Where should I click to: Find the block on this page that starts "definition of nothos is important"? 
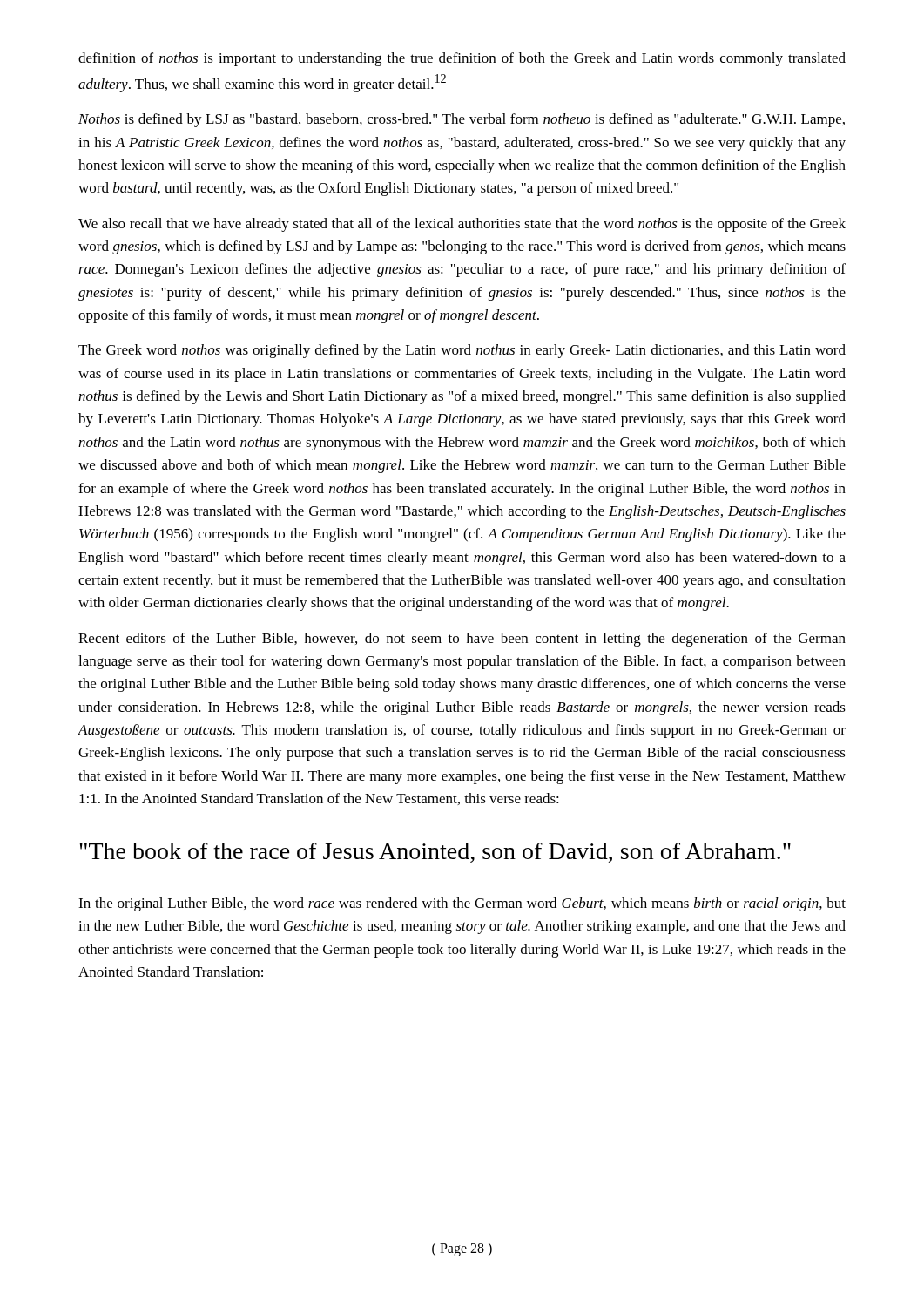[x=462, y=72]
